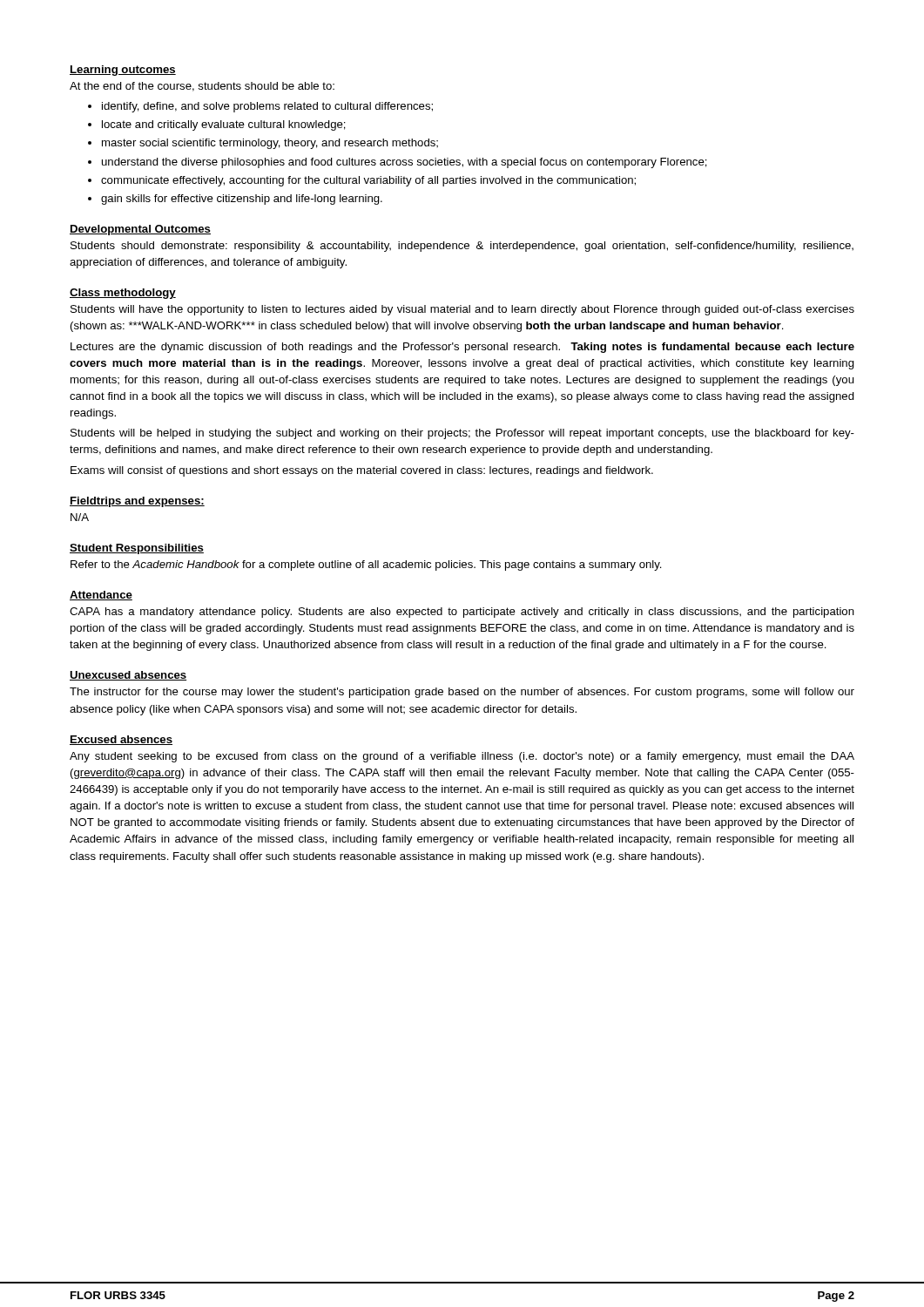The width and height of the screenshot is (924, 1307).
Task: Click on the block starting "identify, define, and solve problems related to"
Action: (267, 106)
